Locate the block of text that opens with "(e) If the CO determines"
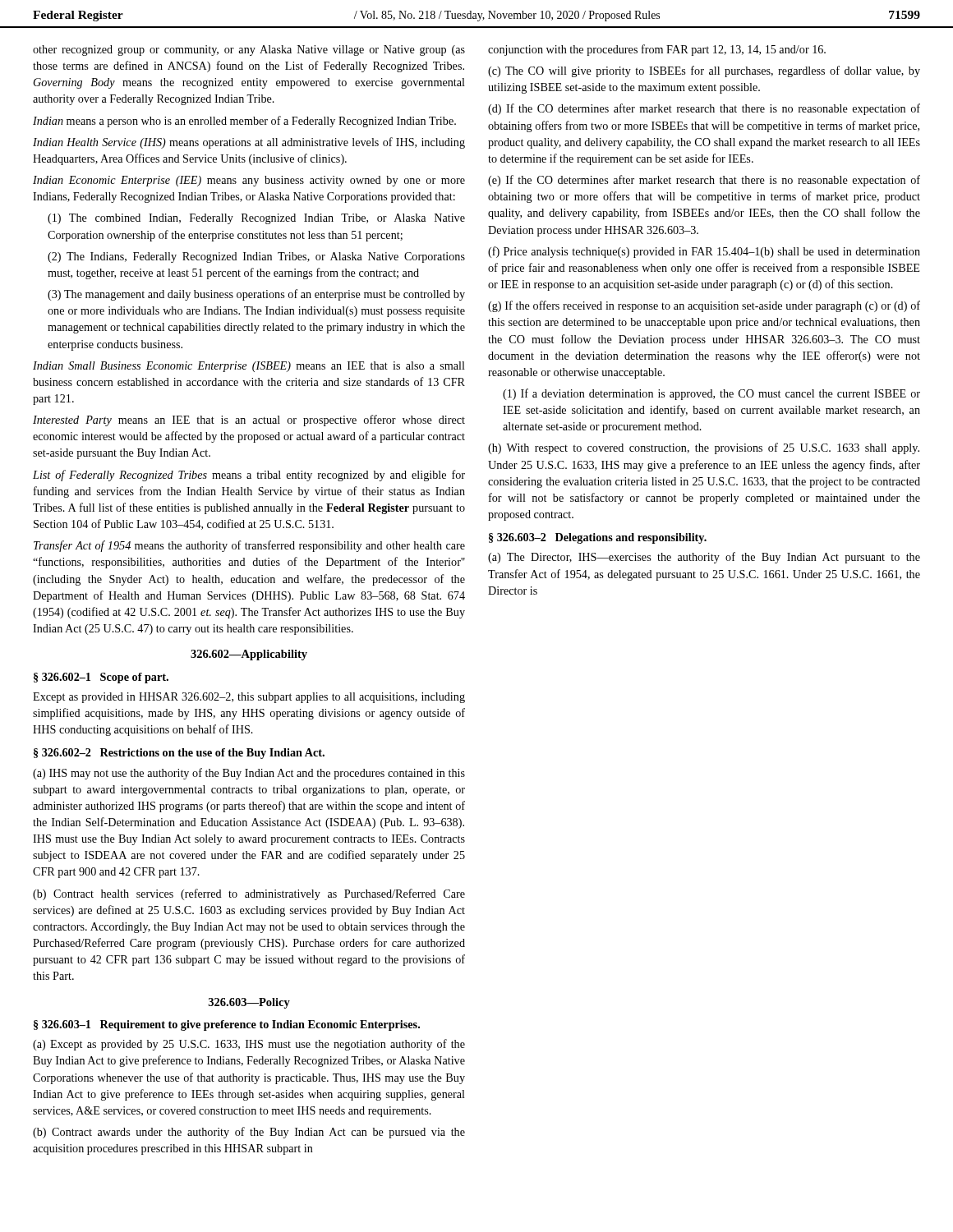 tap(704, 205)
